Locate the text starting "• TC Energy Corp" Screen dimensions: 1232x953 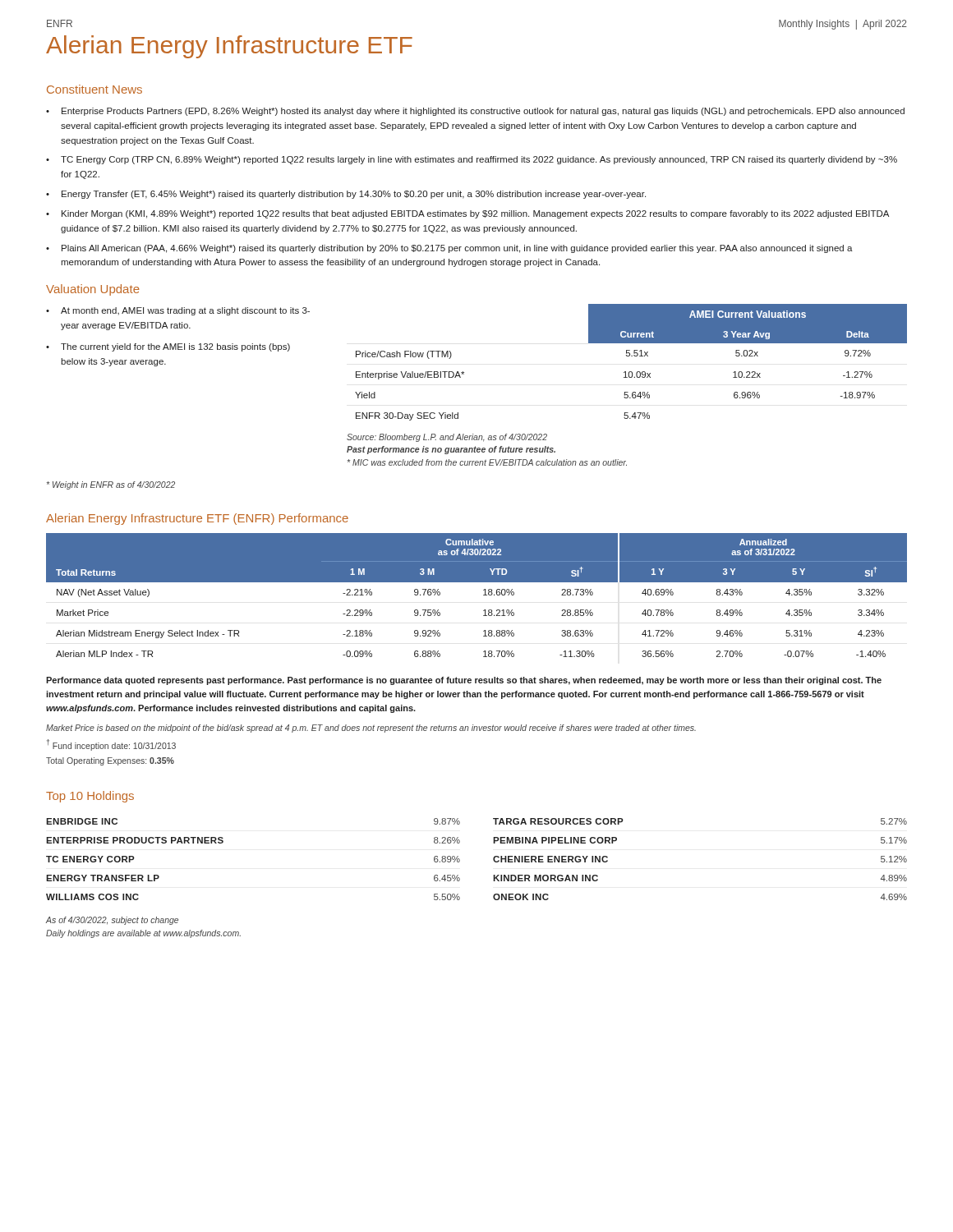coord(472,166)
